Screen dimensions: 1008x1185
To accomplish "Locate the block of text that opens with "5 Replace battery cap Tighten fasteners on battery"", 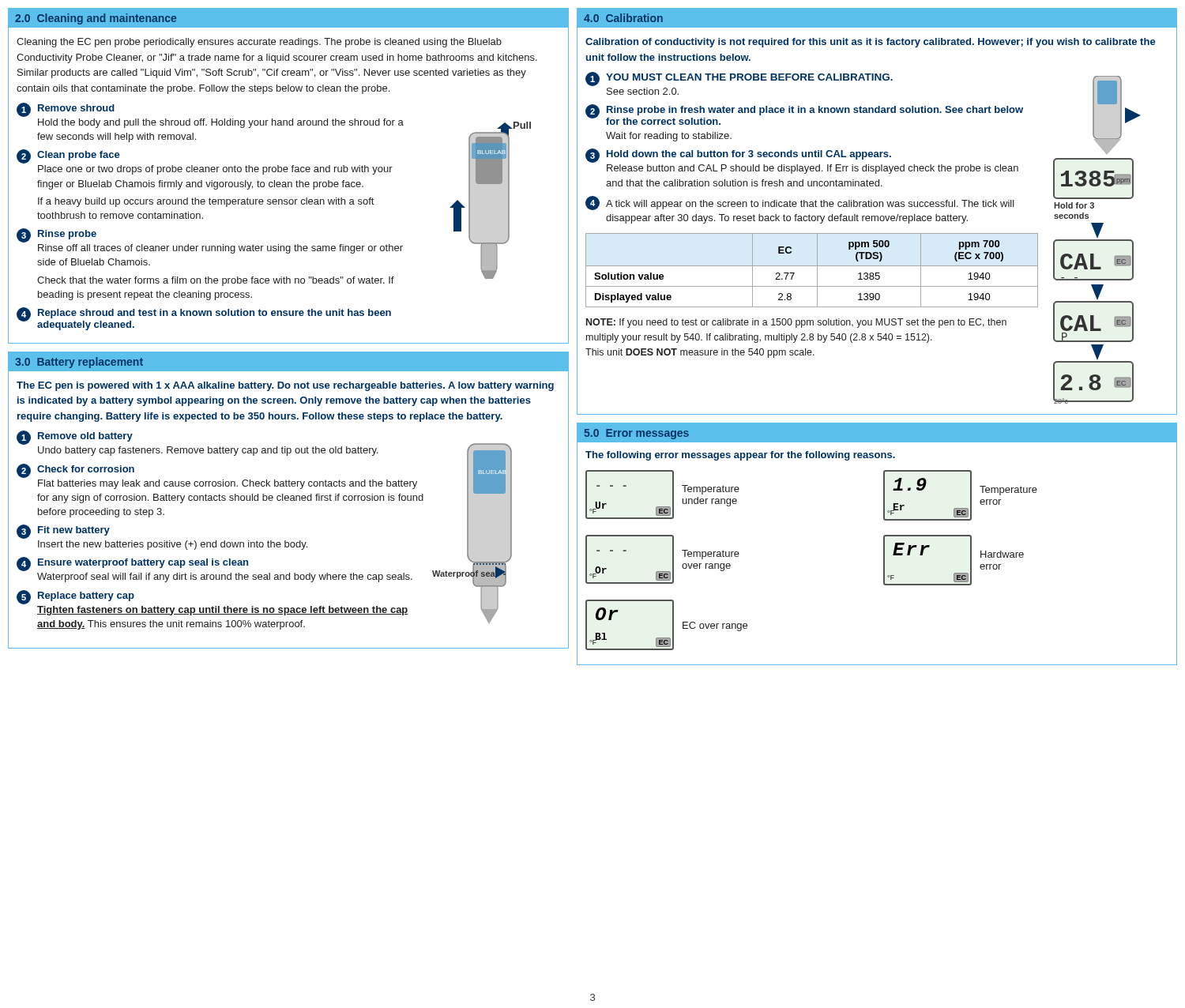I will [x=221, y=610].
